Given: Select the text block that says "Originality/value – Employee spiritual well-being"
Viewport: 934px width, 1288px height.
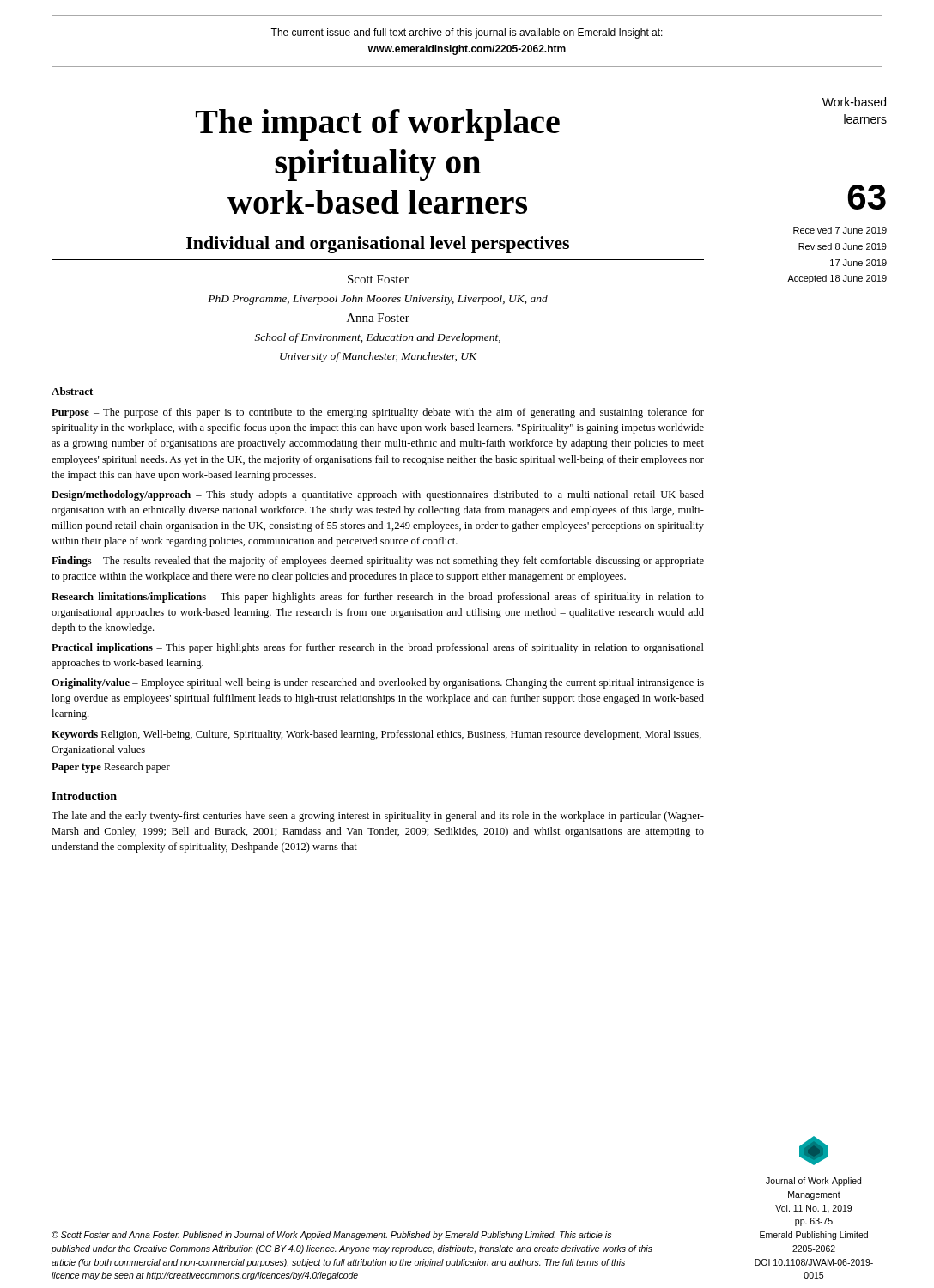Looking at the screenshot, I should click(378, 698).
